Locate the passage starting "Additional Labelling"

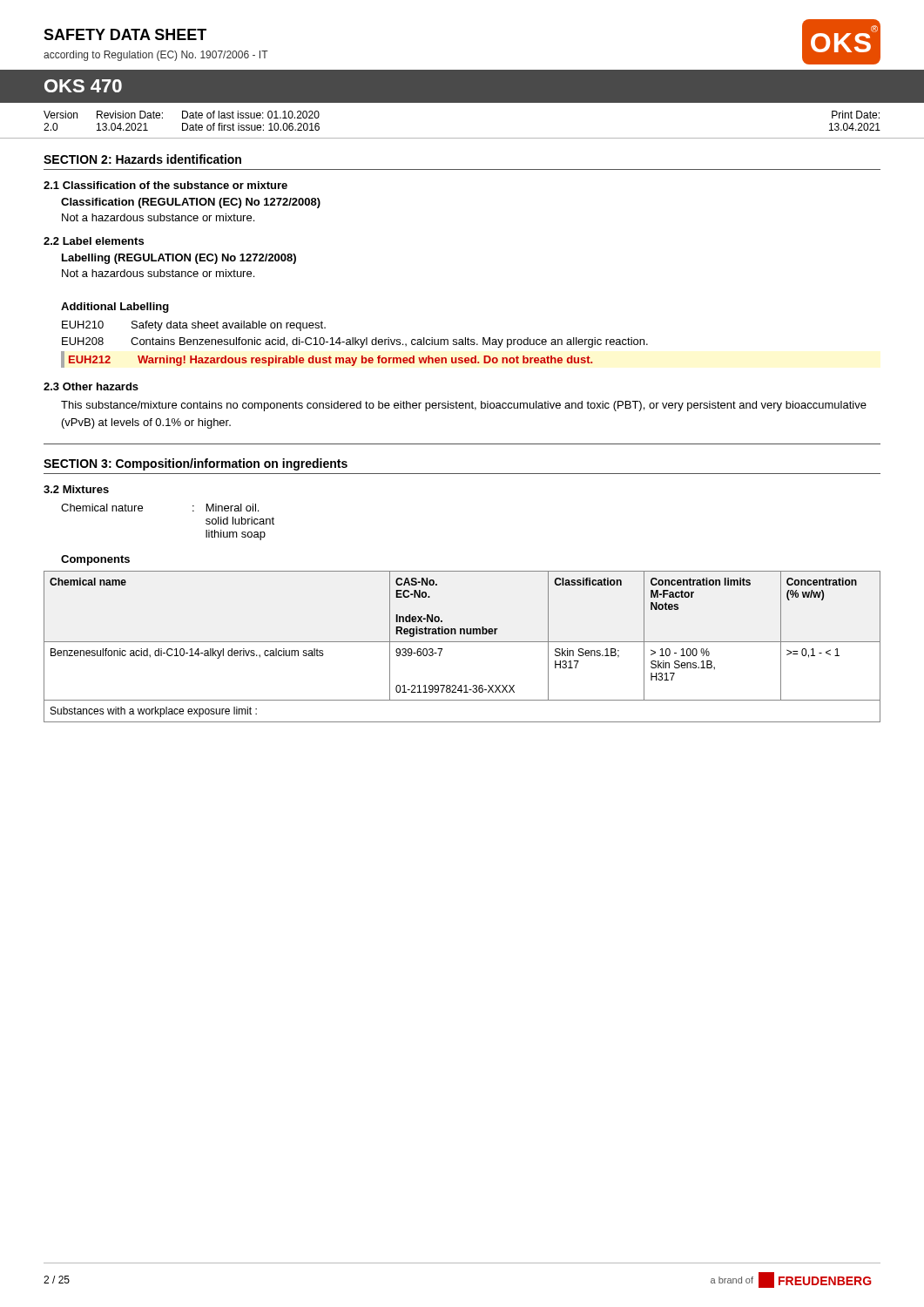click(115, 306)
